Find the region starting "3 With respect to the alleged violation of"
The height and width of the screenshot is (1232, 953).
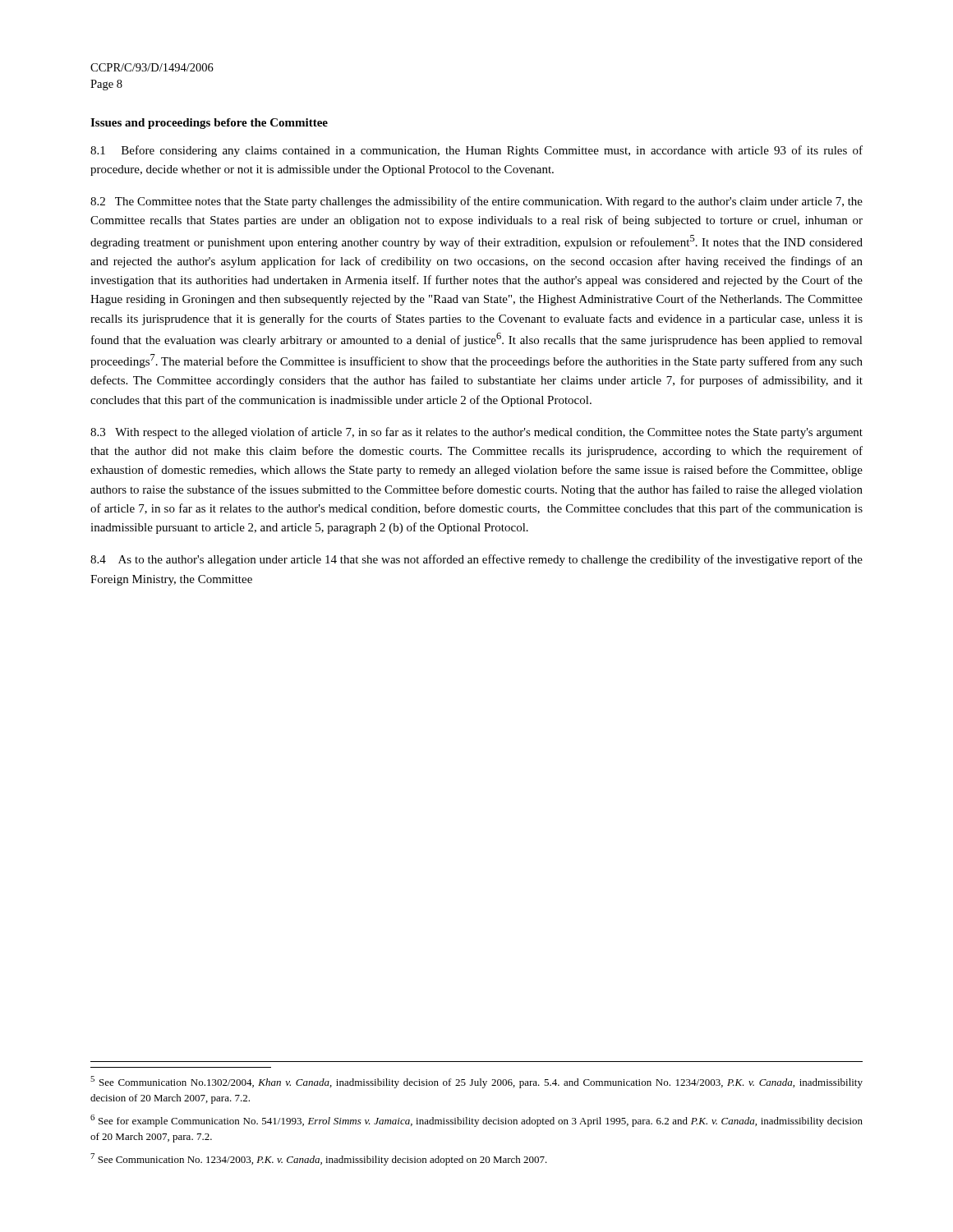coord(476,480)
